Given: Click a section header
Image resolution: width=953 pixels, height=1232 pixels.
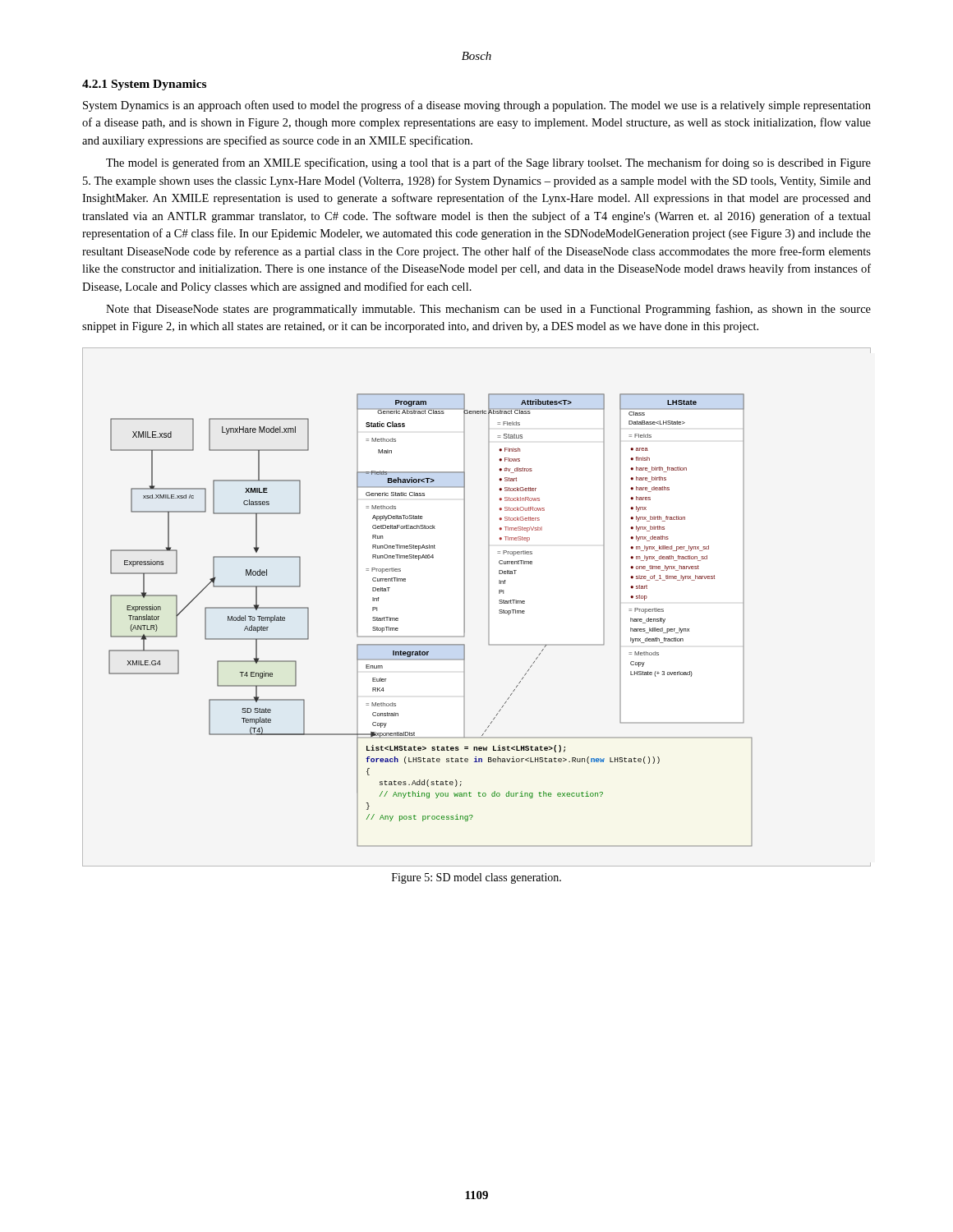Looking at the screenshot, I should tap(144, 83).
